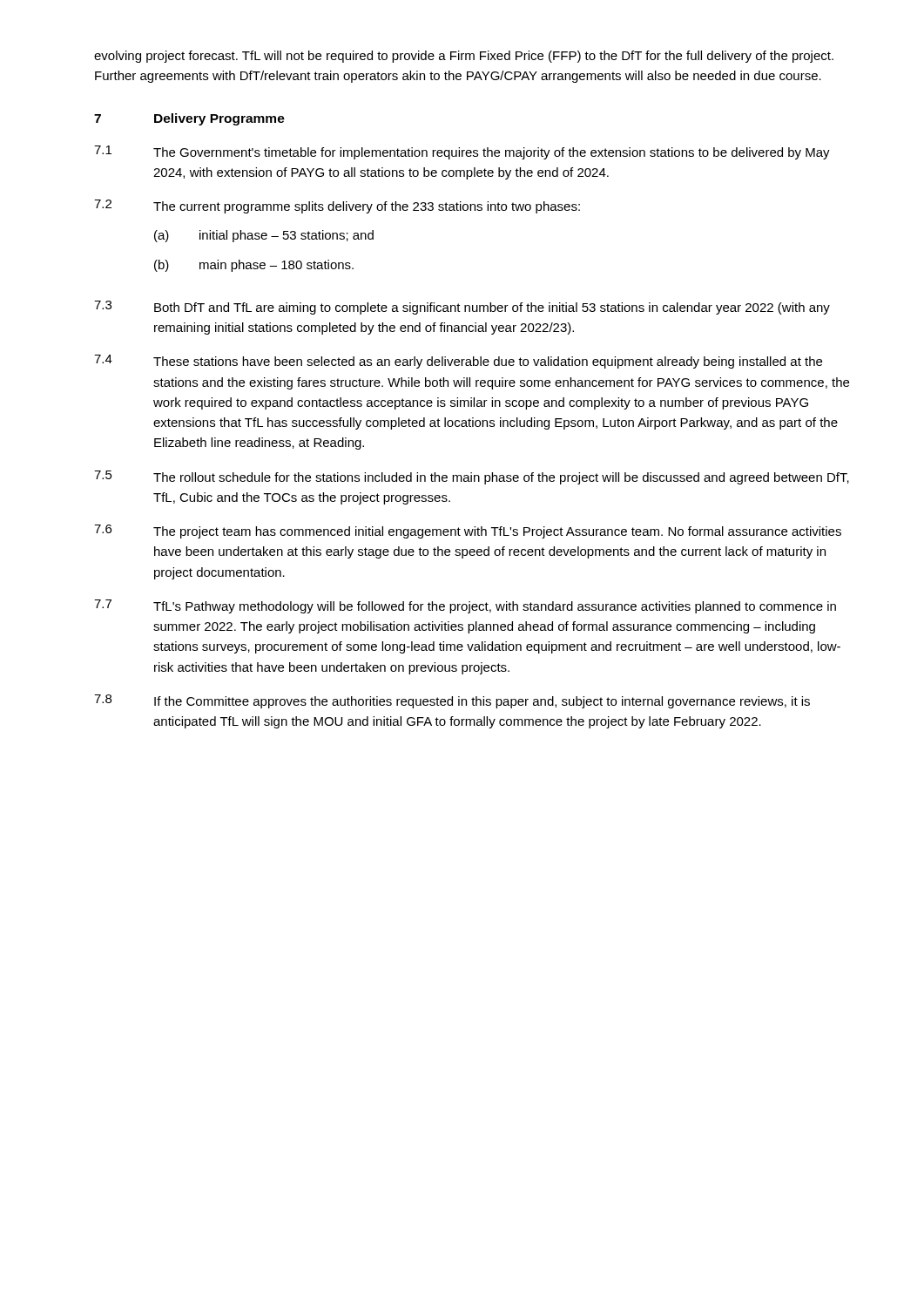Find the text block containing "6 The project team has"
924x1307 pixels.
tap(474, 551)
